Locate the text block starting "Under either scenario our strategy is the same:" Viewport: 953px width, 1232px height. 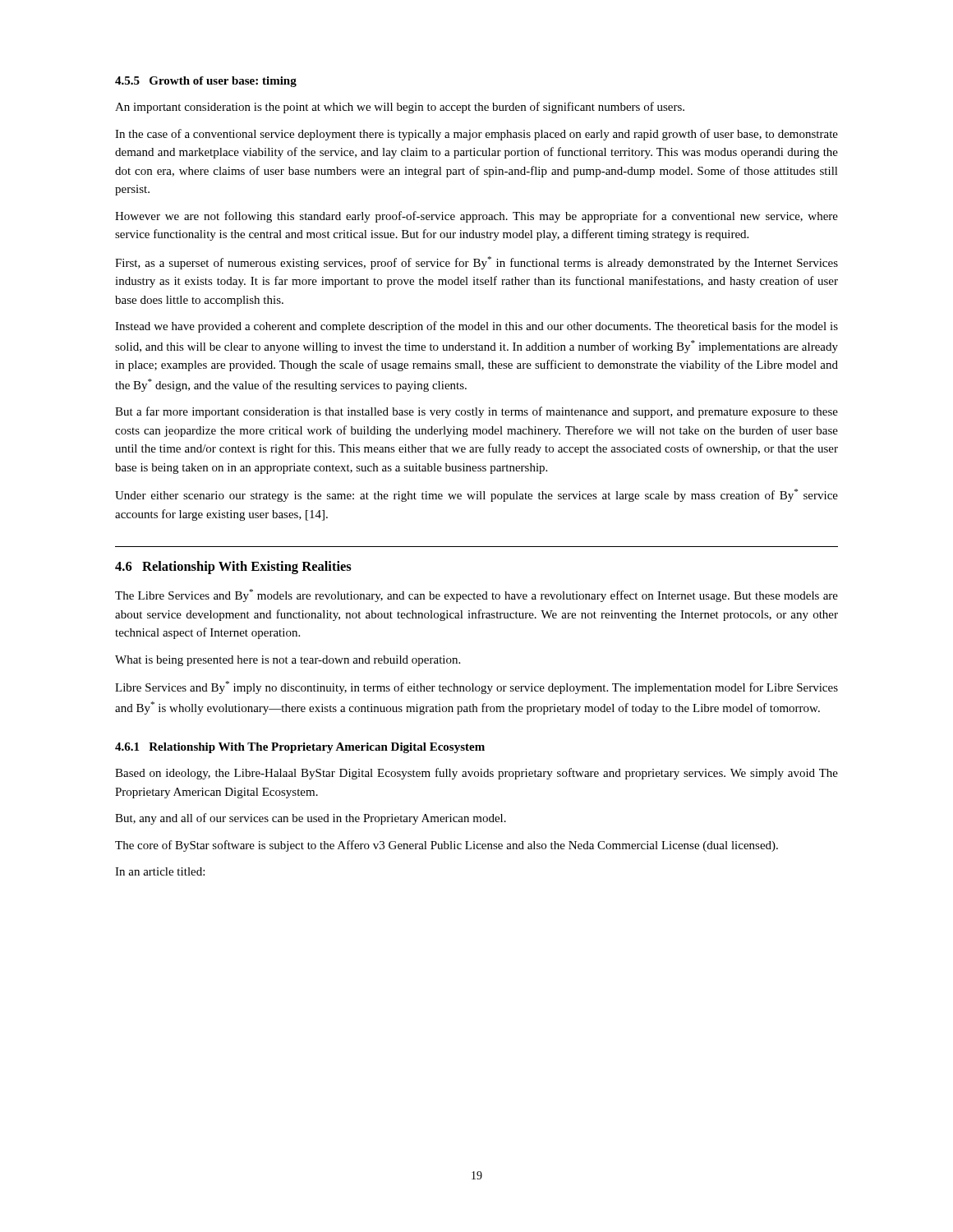[476, 504]
